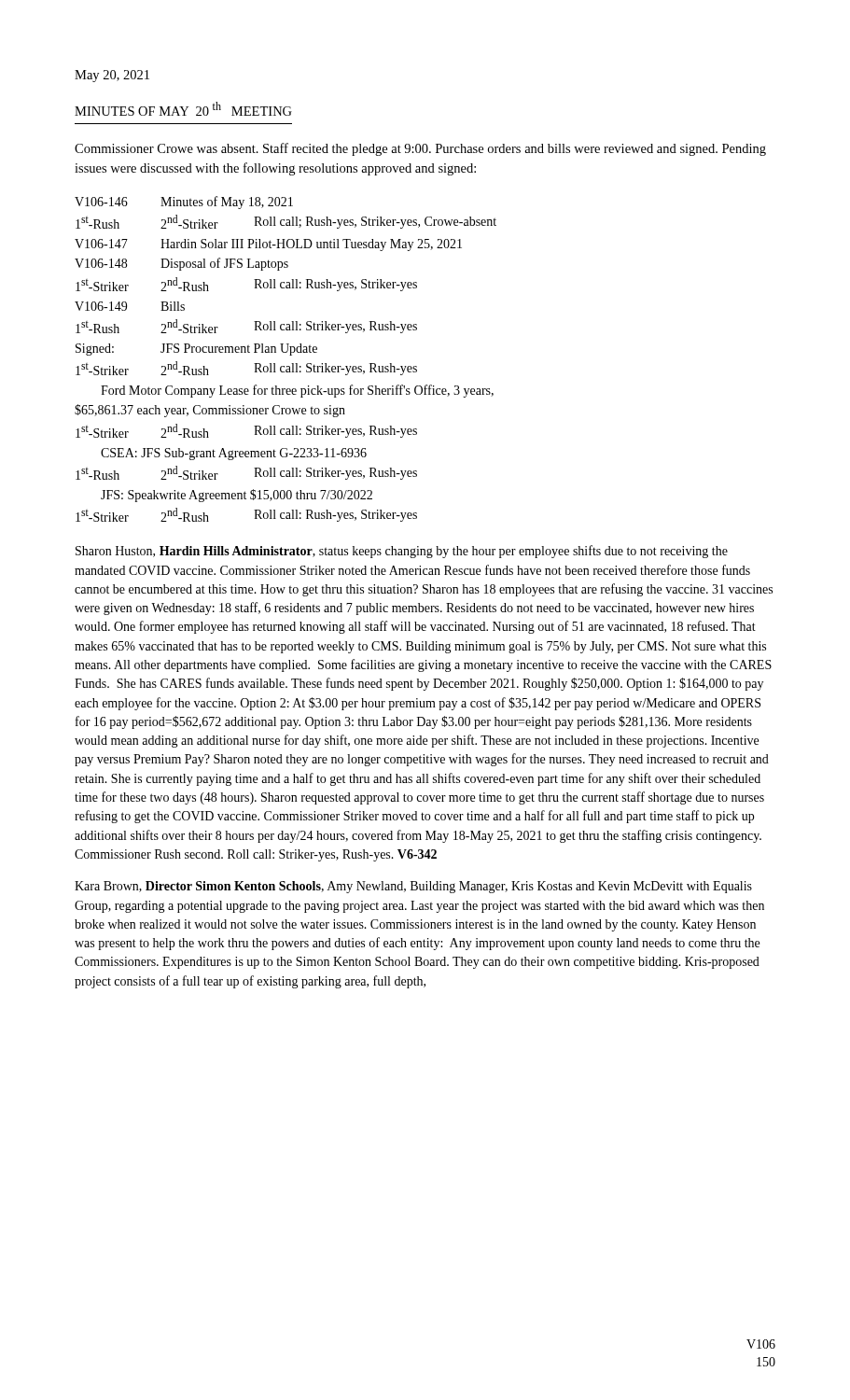Select the block starting "Signed: JFS Procurement"
This screenshot has height=1400, width=850.
pos(196,350)
